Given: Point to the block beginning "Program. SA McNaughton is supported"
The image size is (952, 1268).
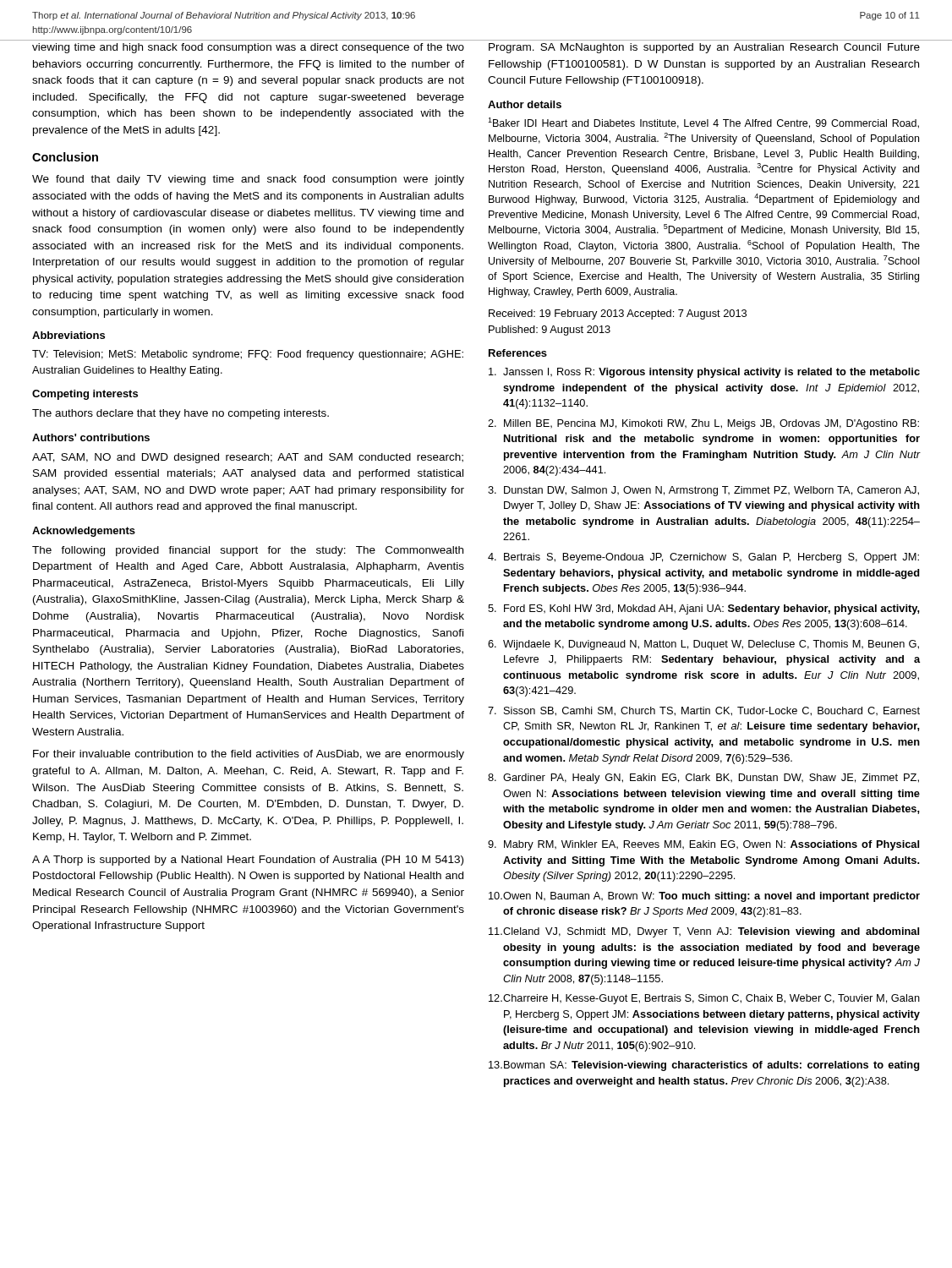Looking at the screenshot, I should (704, 64).
